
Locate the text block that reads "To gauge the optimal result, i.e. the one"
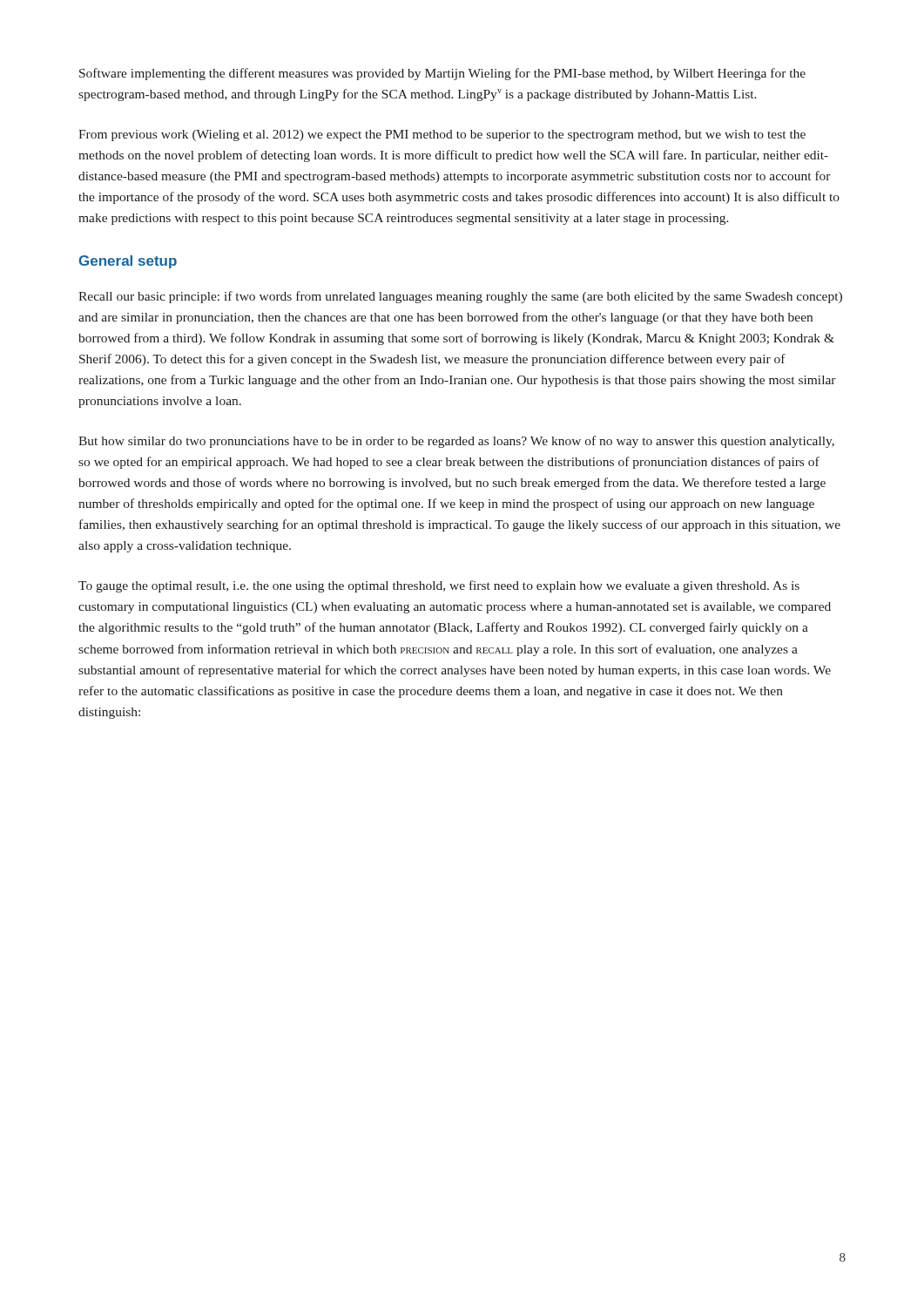point(455,648)
